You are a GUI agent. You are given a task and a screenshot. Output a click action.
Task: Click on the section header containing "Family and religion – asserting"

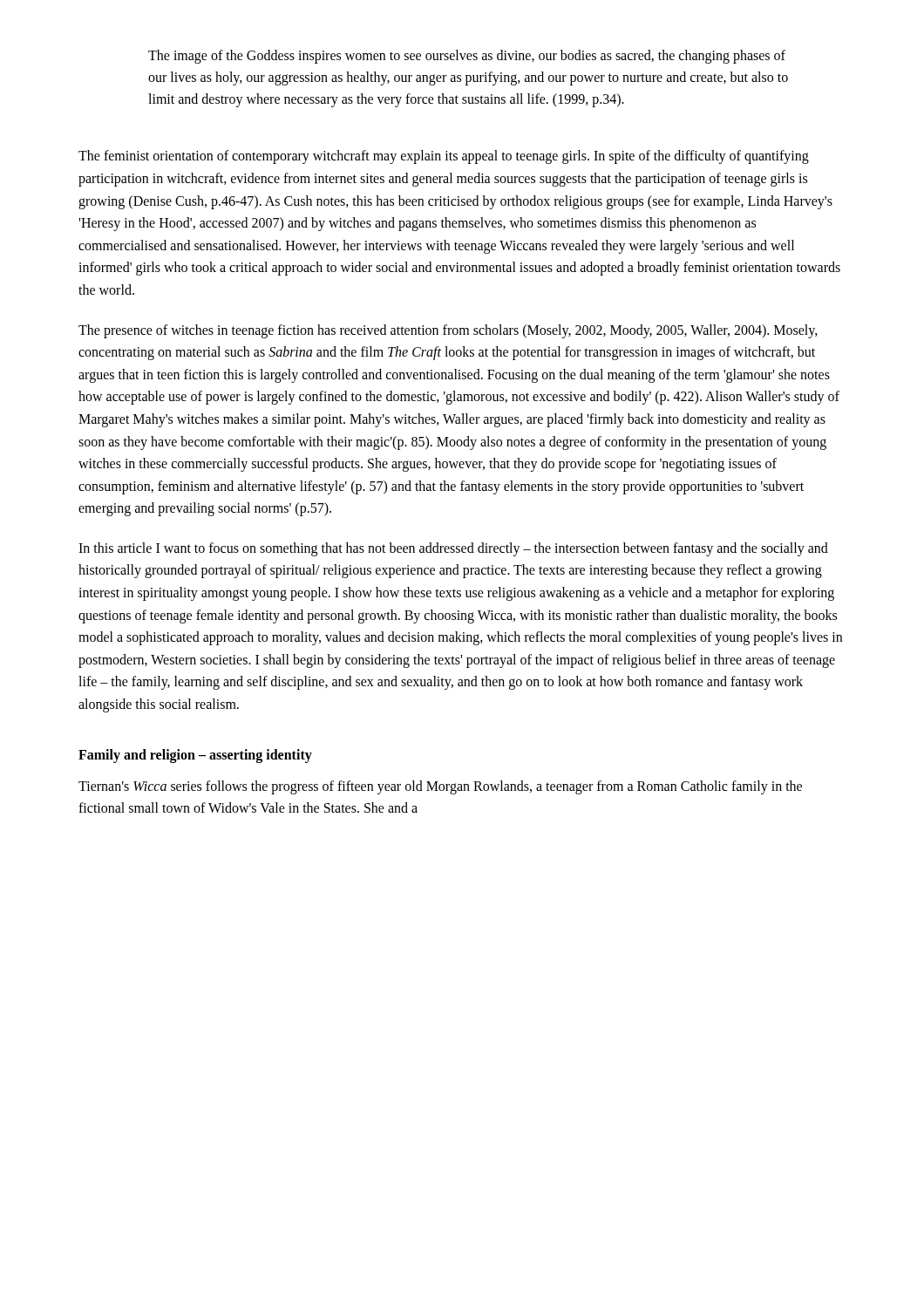195,754
